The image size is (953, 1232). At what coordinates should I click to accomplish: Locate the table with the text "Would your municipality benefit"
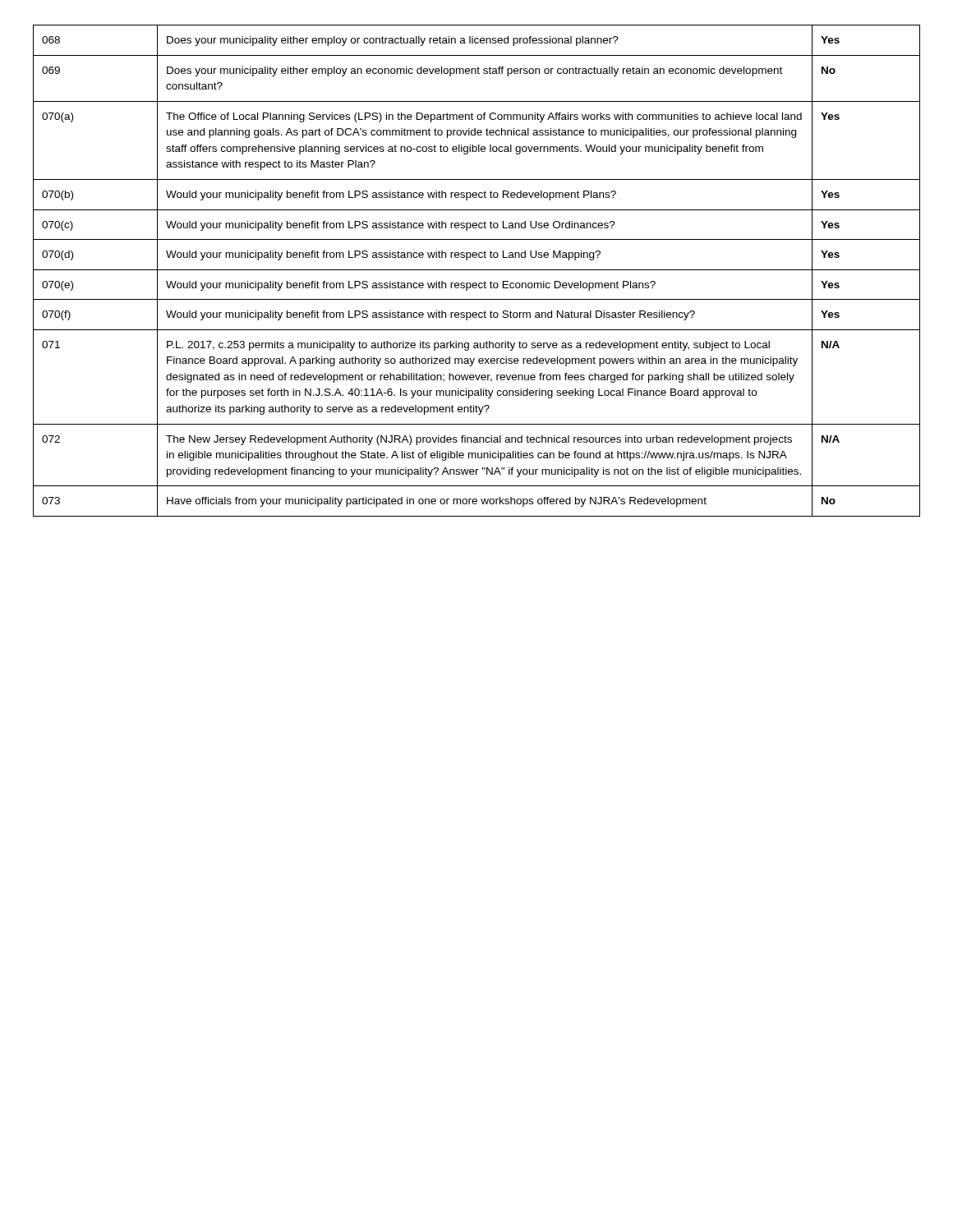pyautogui.click(x=476, y=271)
